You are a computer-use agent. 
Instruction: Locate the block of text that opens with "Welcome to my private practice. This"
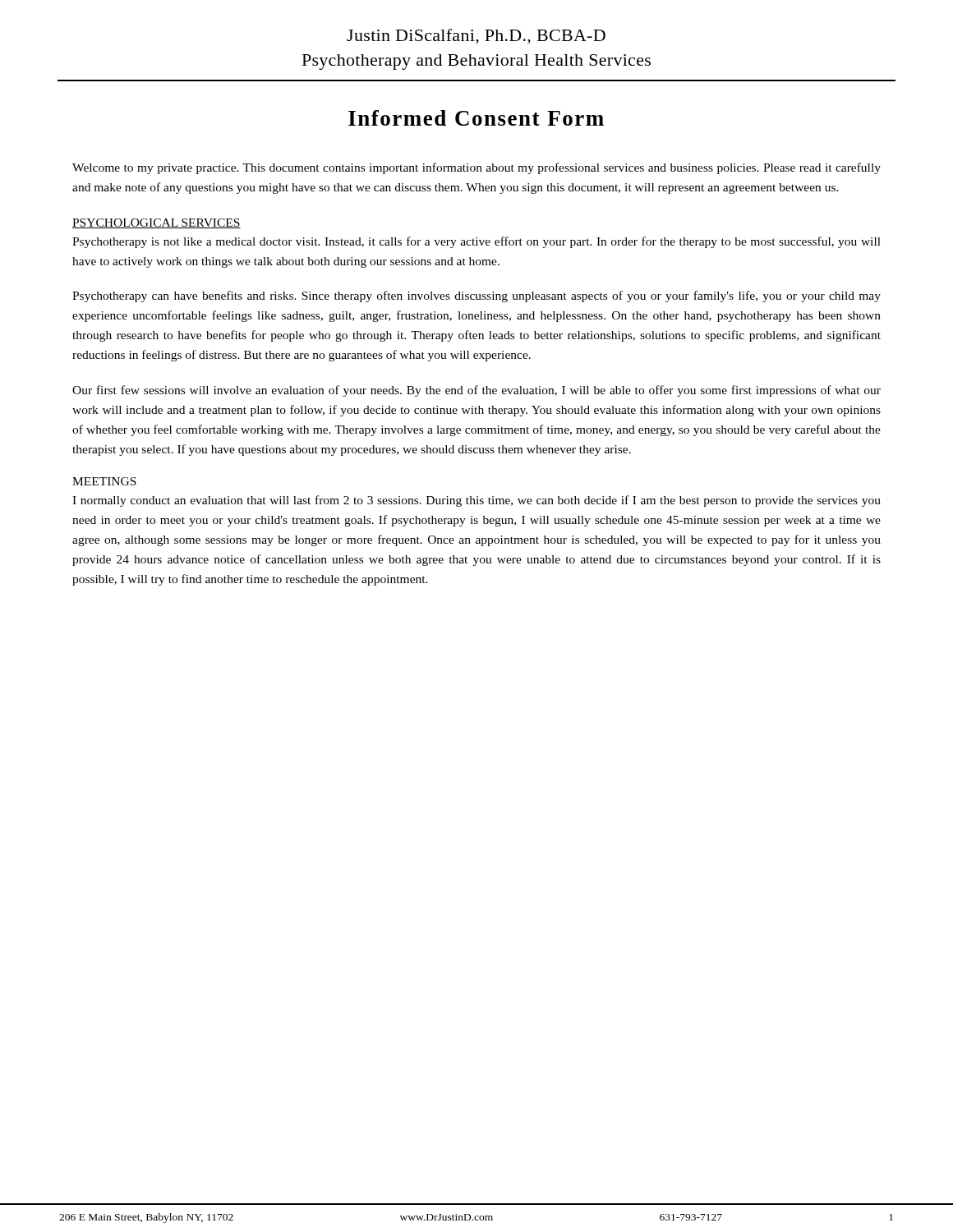click(476, 177)
